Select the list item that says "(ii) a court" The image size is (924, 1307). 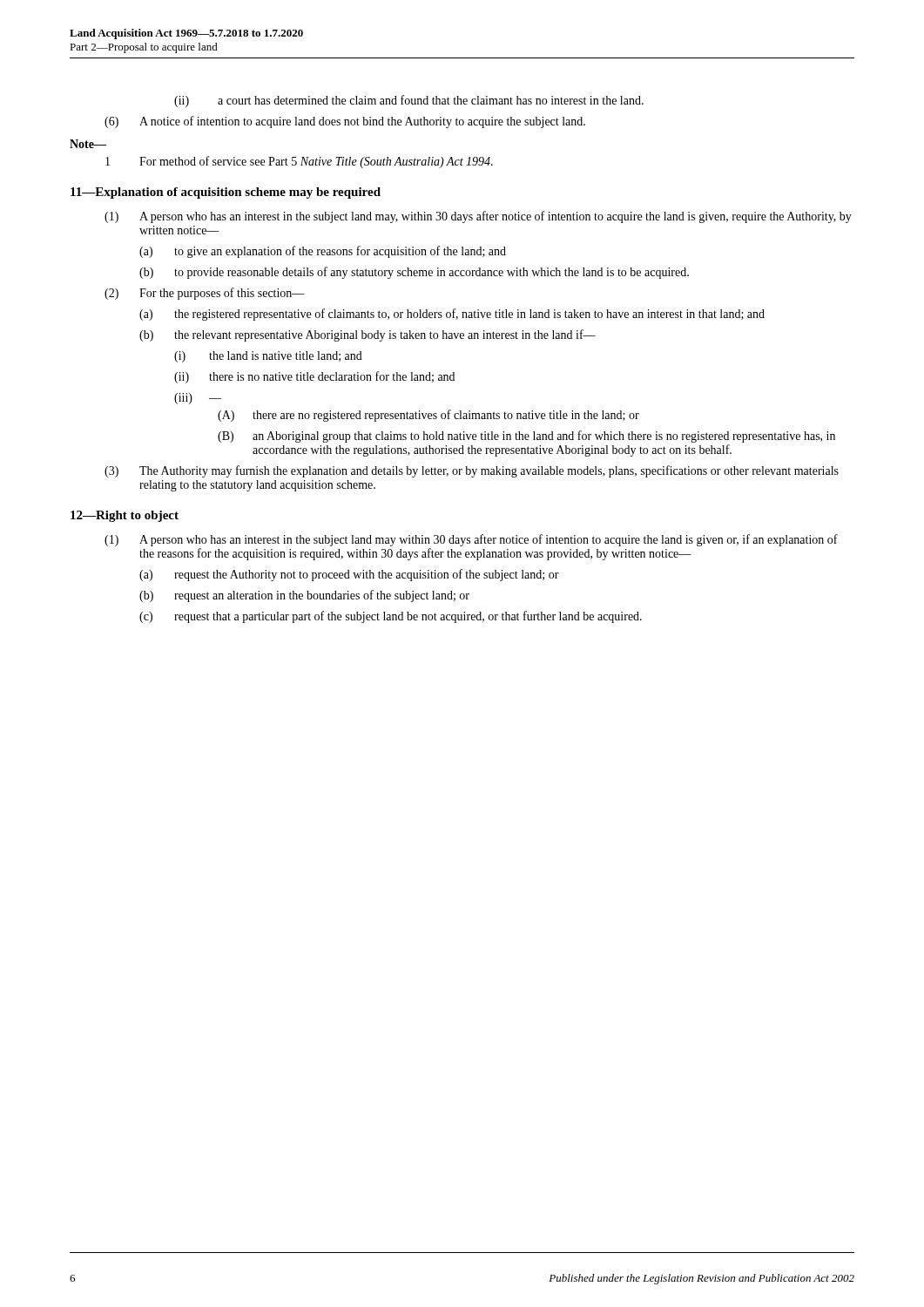(x=409, y=101)
